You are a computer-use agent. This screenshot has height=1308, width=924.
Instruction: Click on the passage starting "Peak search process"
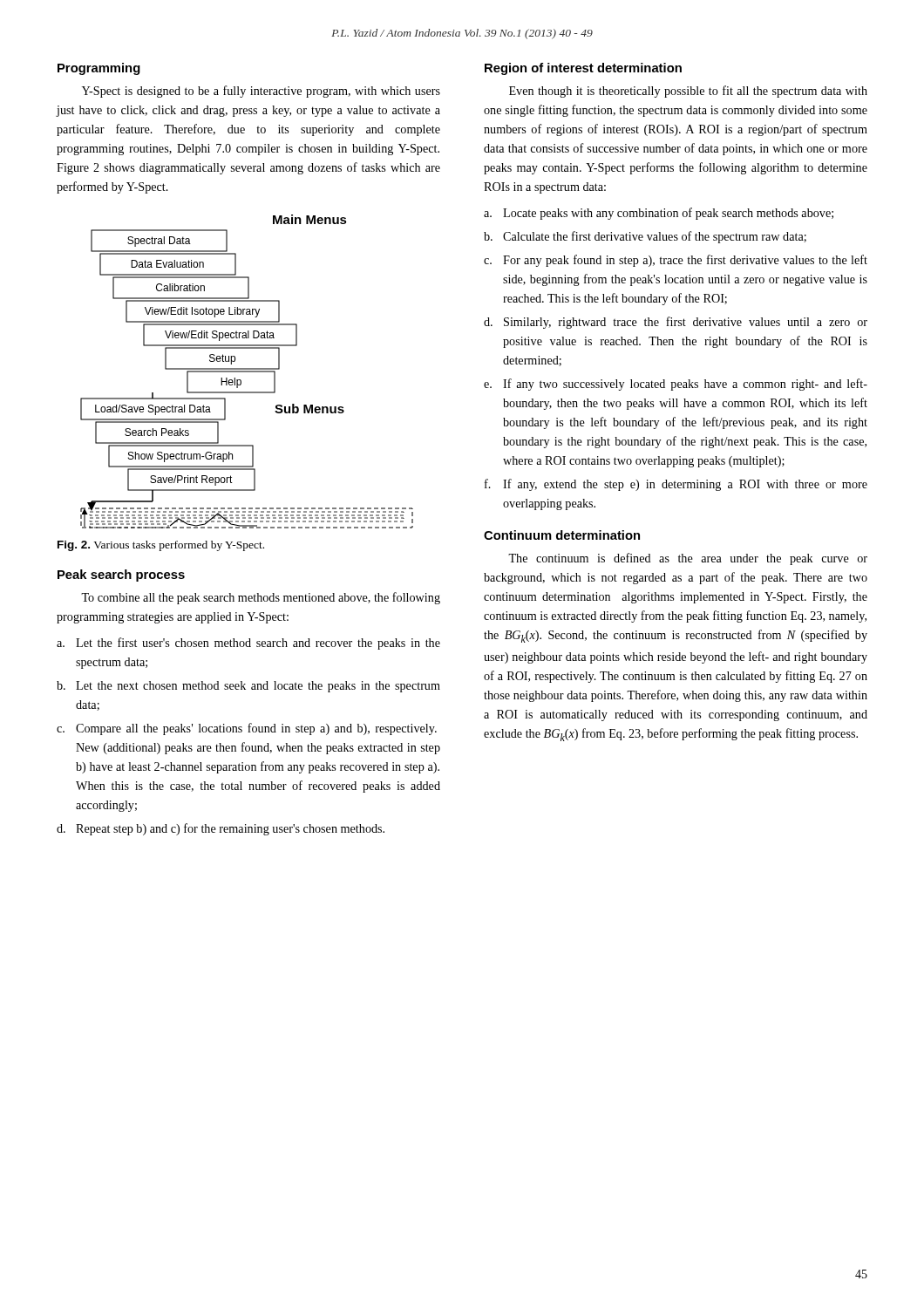(x=121, y=574)
